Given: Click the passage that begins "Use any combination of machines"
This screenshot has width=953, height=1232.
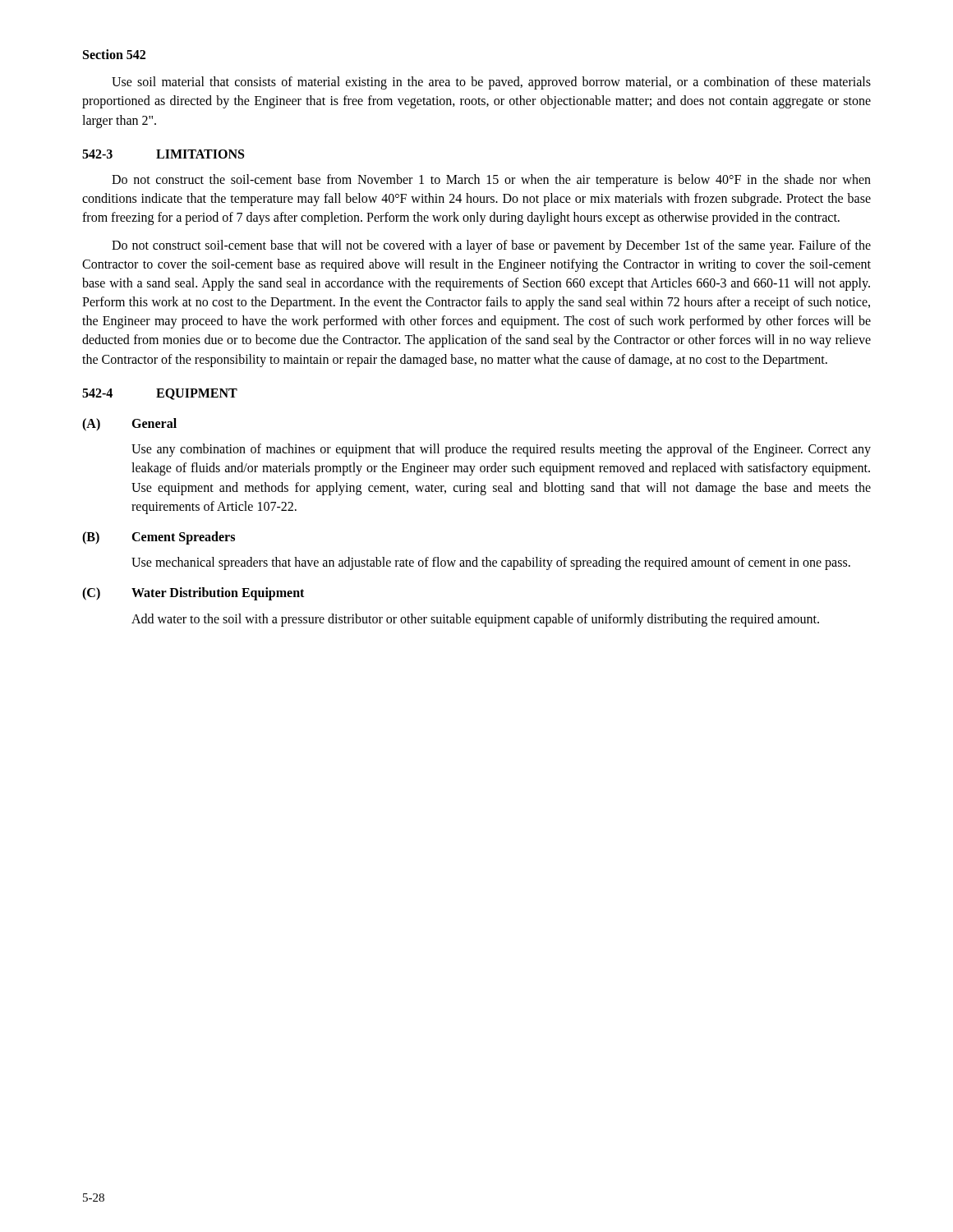Looking at the screenshot, I should click(476, 478).
